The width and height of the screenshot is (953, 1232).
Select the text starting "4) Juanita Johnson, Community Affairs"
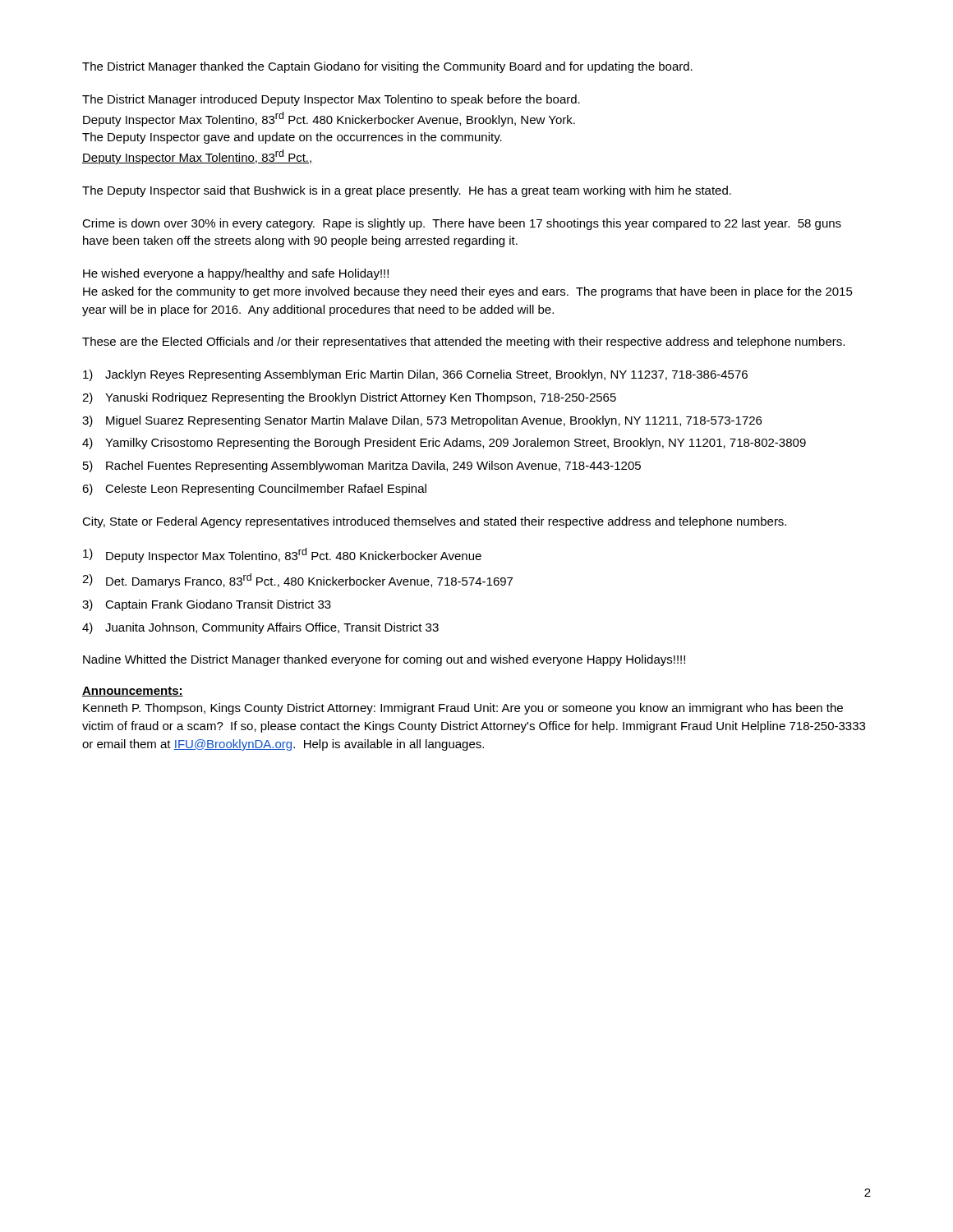[261, 627]
